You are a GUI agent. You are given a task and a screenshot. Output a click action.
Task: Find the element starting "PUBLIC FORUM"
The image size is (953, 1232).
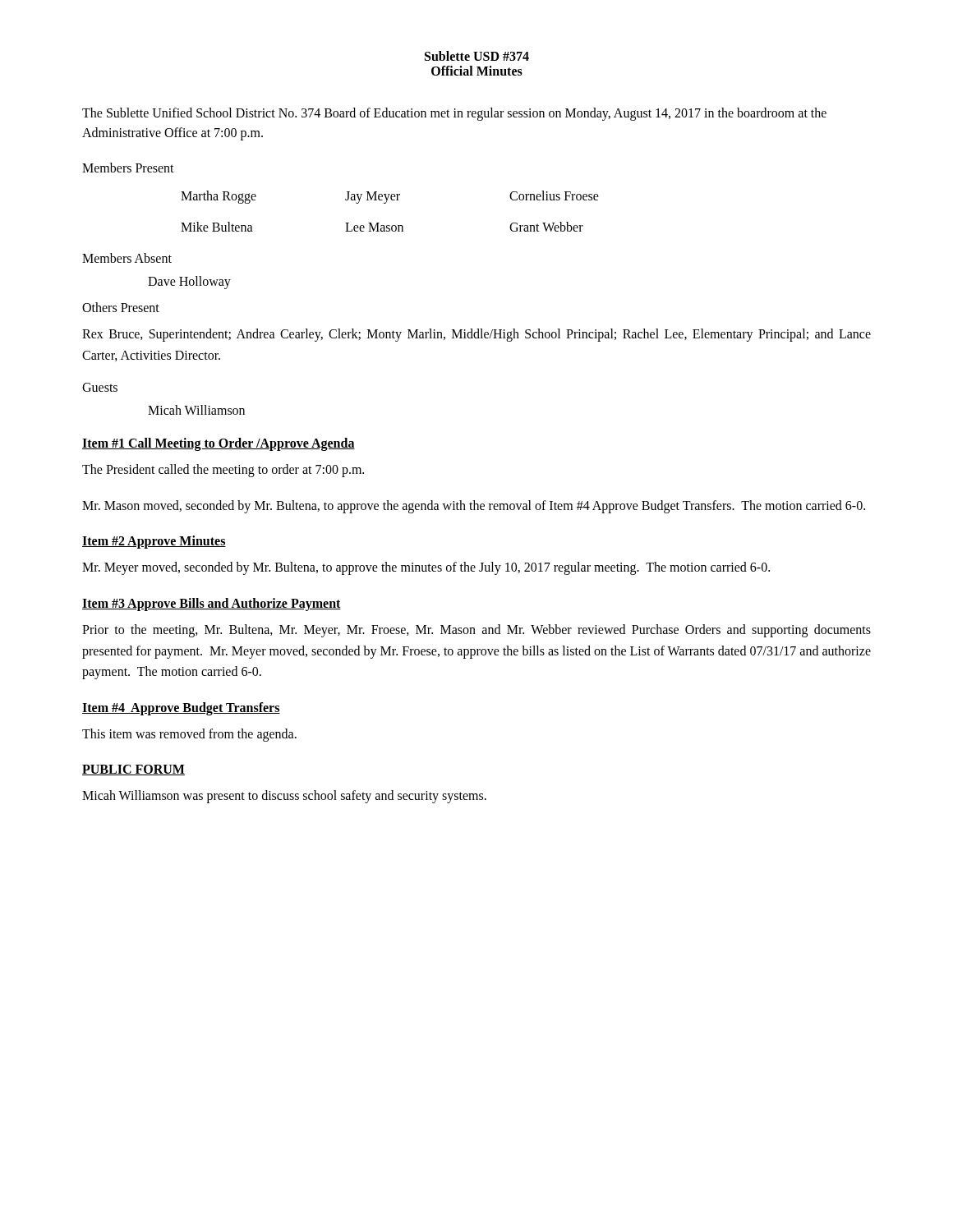[134, 770]
